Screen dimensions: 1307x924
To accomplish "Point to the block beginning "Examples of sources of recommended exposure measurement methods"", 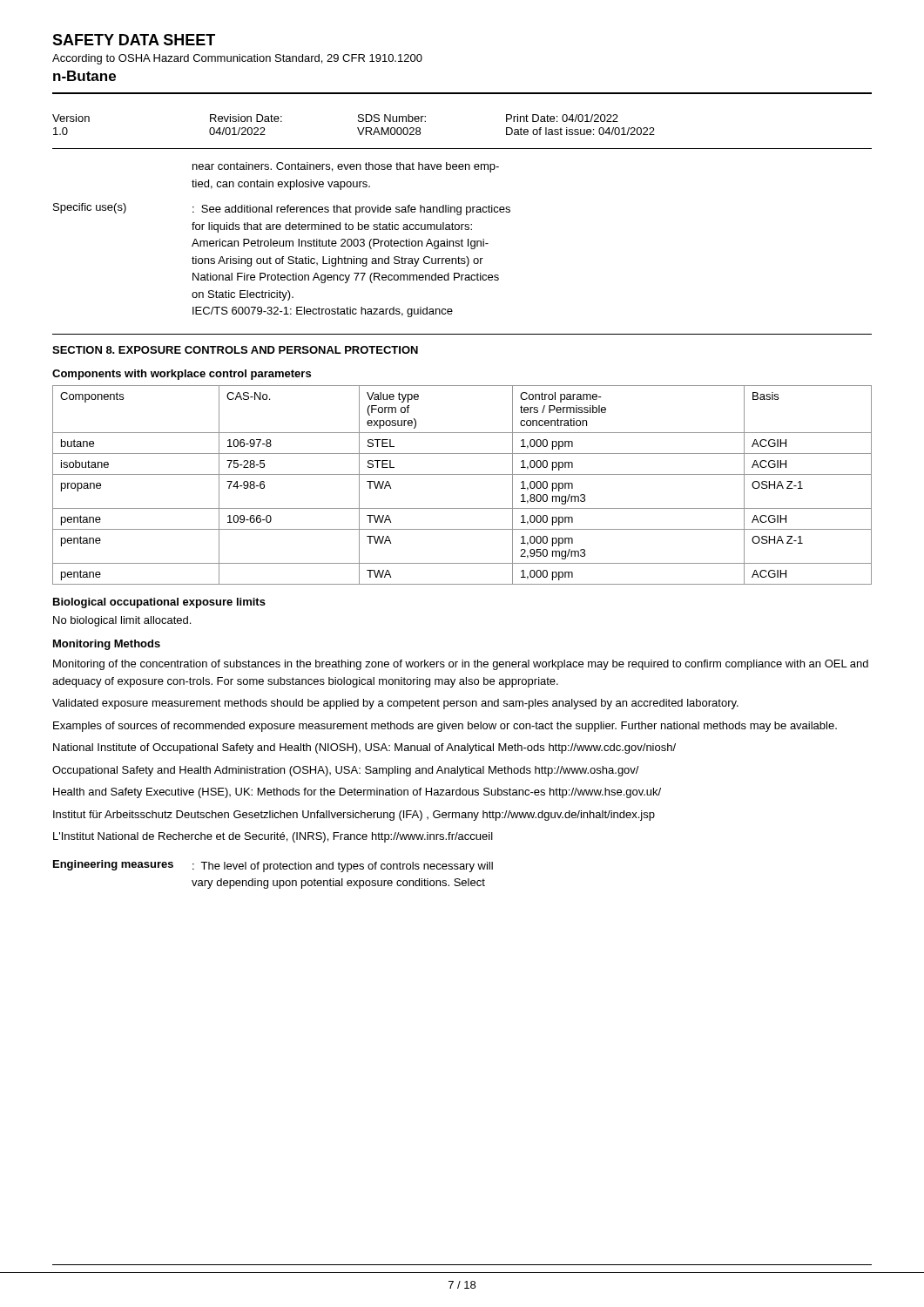I will pyautogui.click(x=445, y=725).
